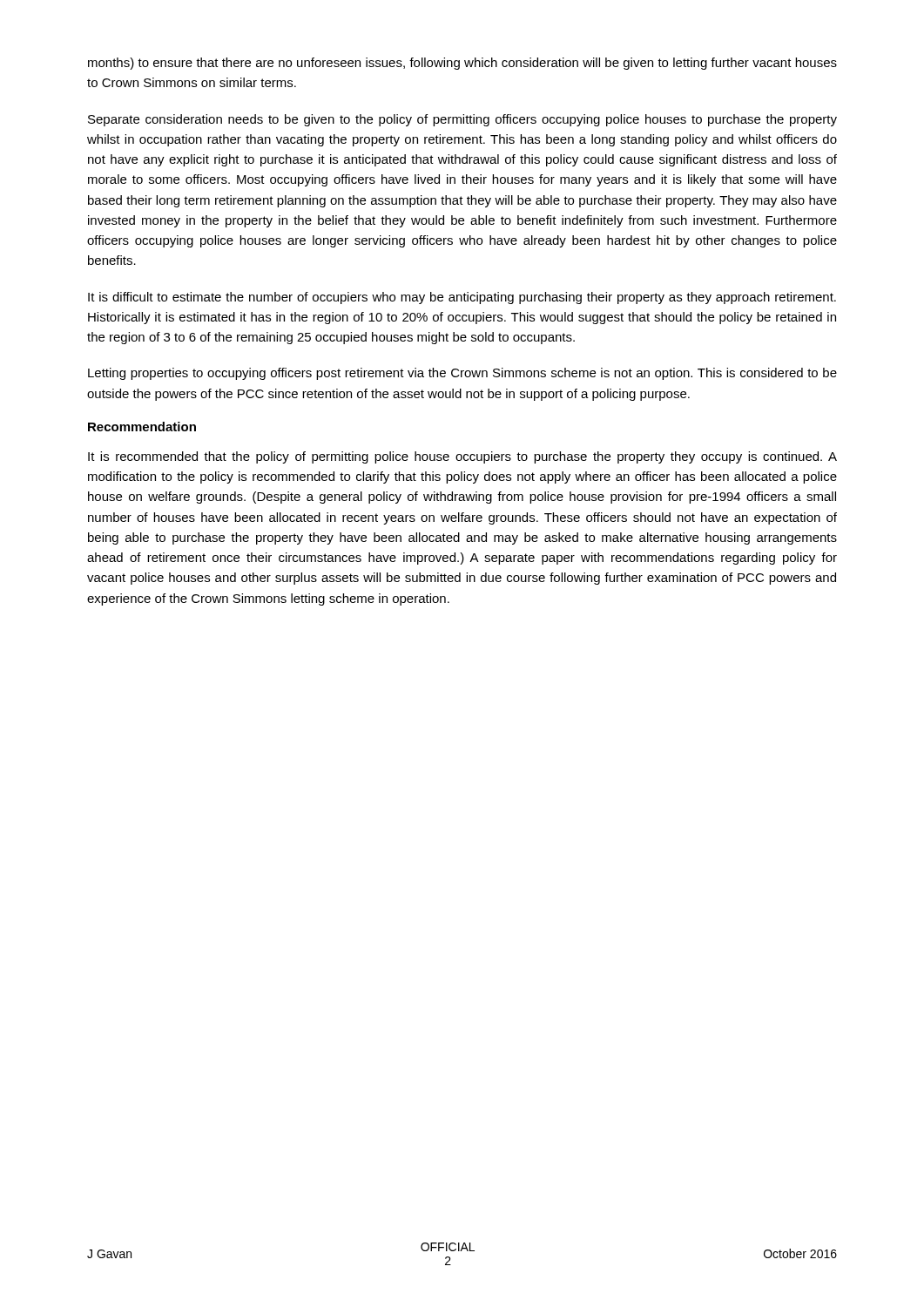The height and width of the screenshot is (1307, 924).
Task: Find the block on this page that starts "It is difficult to estimate the number"
Action: 462,316
